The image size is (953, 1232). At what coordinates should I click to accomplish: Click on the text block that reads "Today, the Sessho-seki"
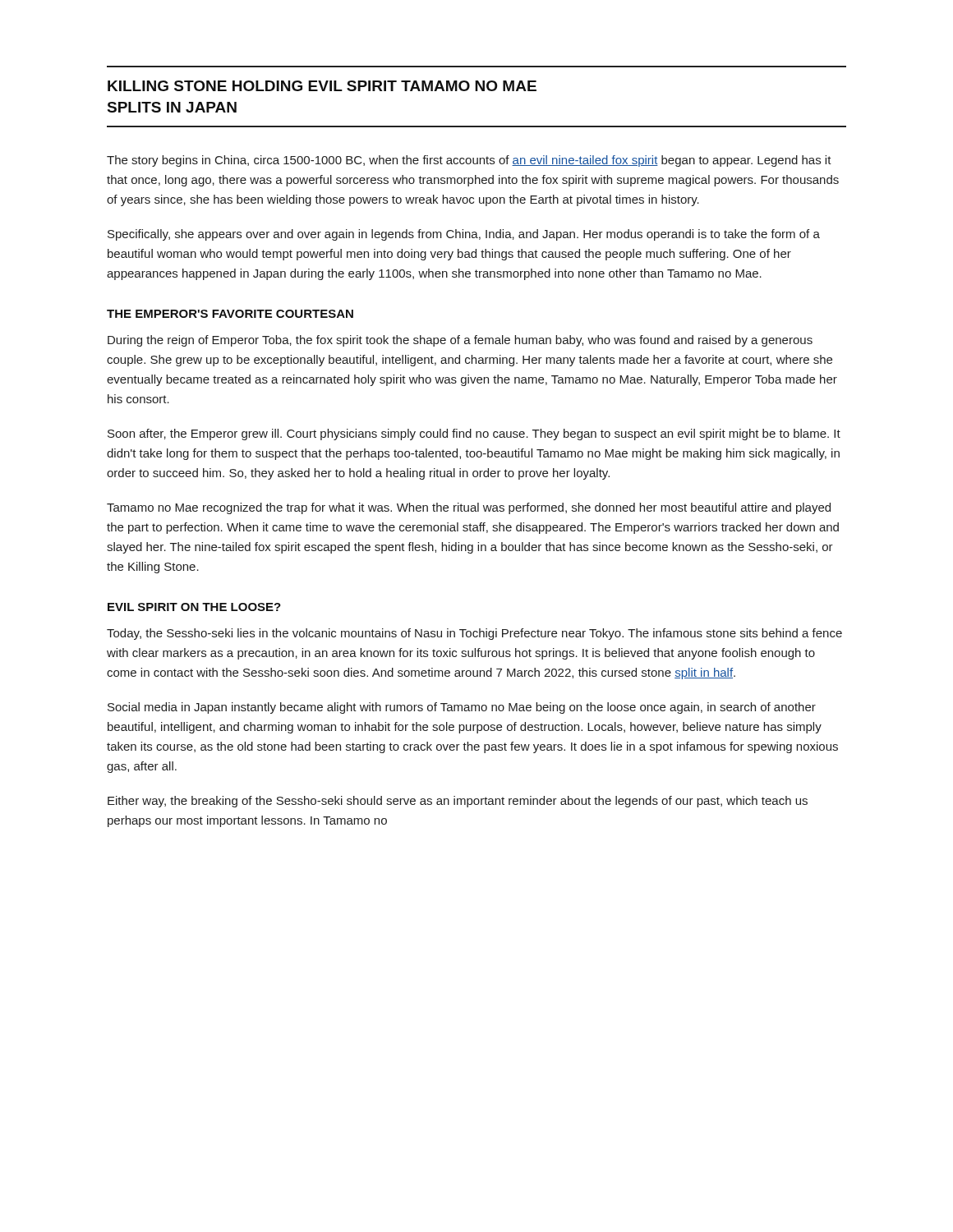[x=475, y=653]
